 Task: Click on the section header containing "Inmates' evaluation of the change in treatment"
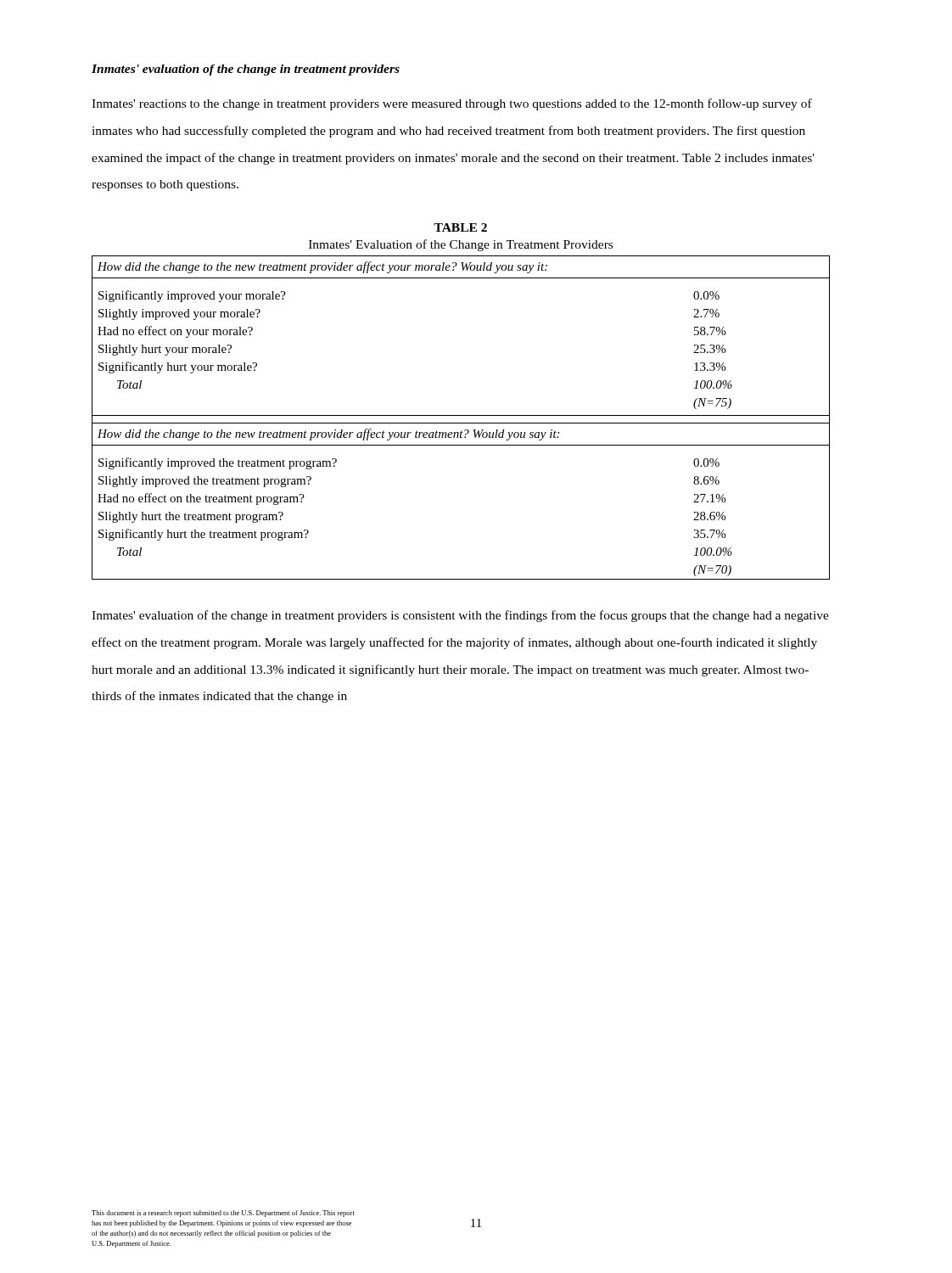point(246,68)
